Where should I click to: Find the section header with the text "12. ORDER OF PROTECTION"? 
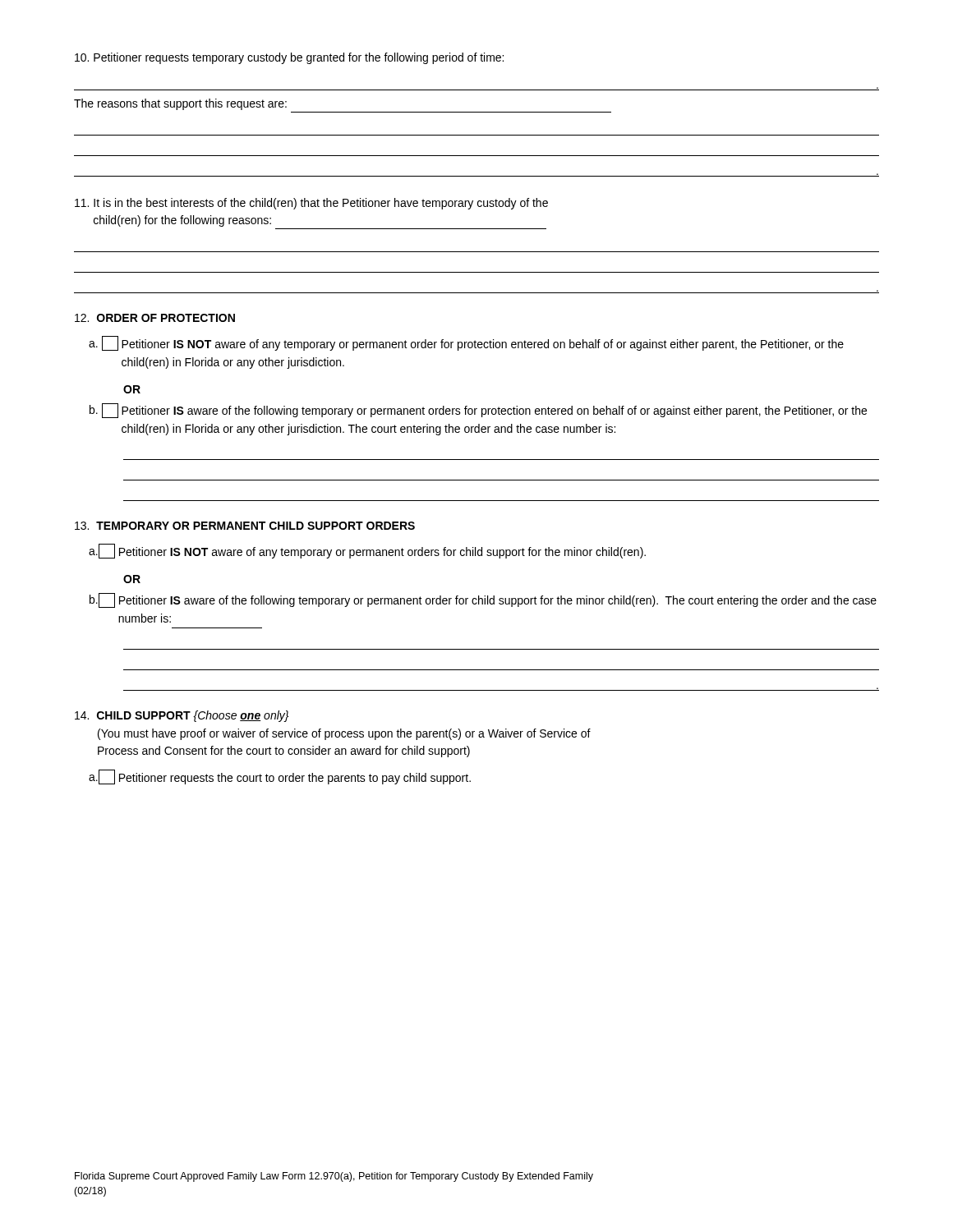155,318
